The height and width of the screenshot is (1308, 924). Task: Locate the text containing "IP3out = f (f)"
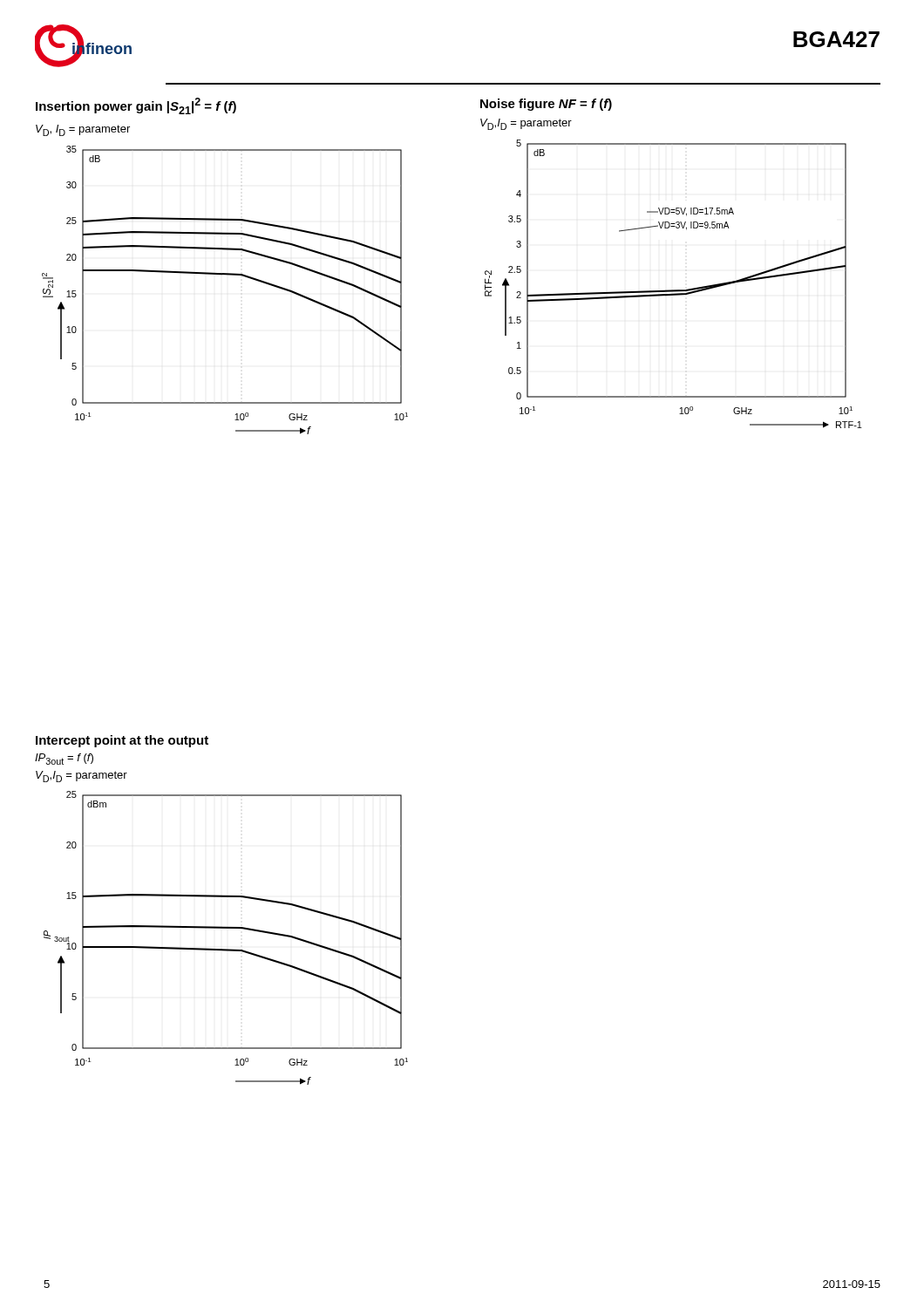click(x=64, y=758)
